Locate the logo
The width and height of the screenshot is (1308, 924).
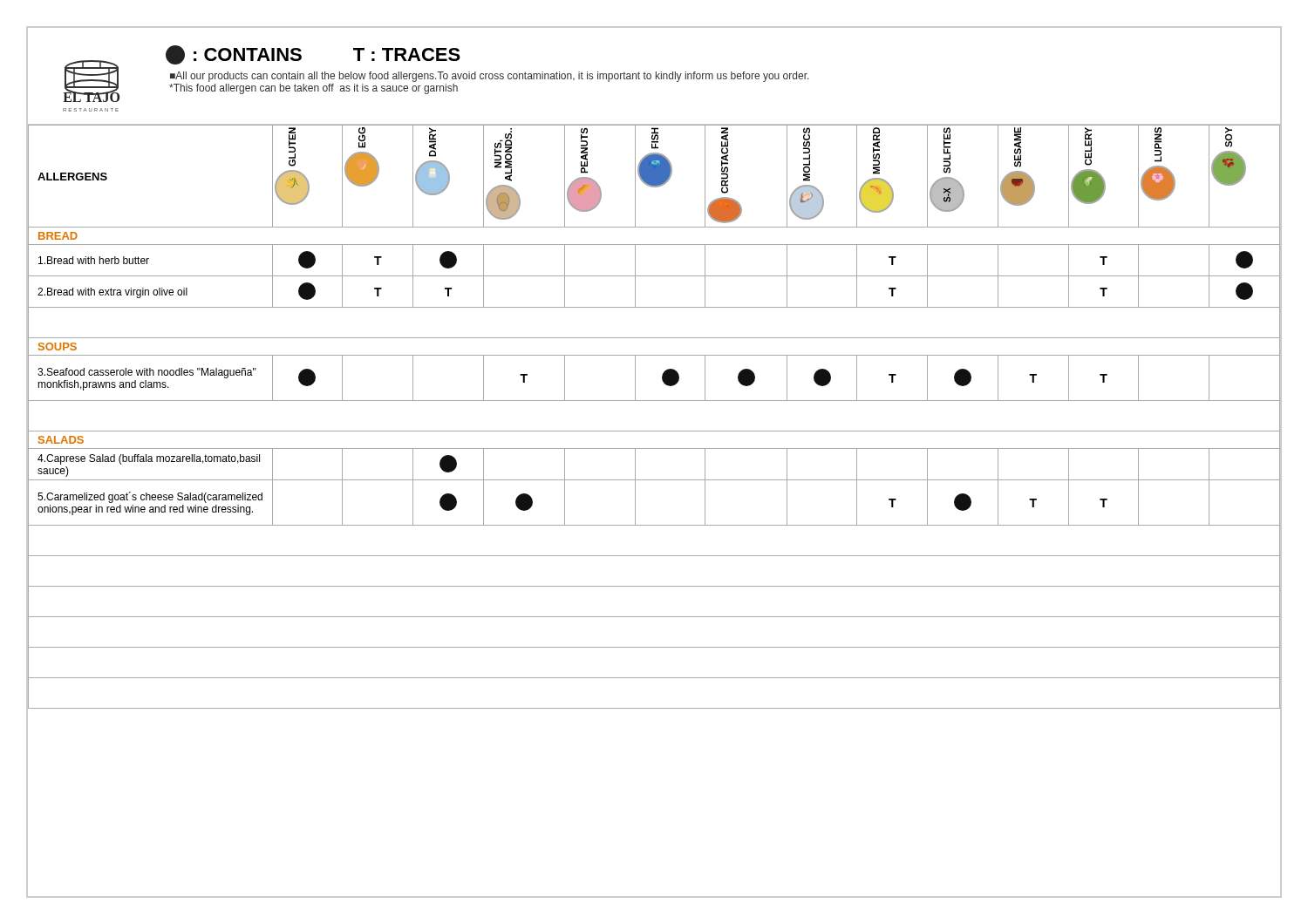click(x=96, y=80)
